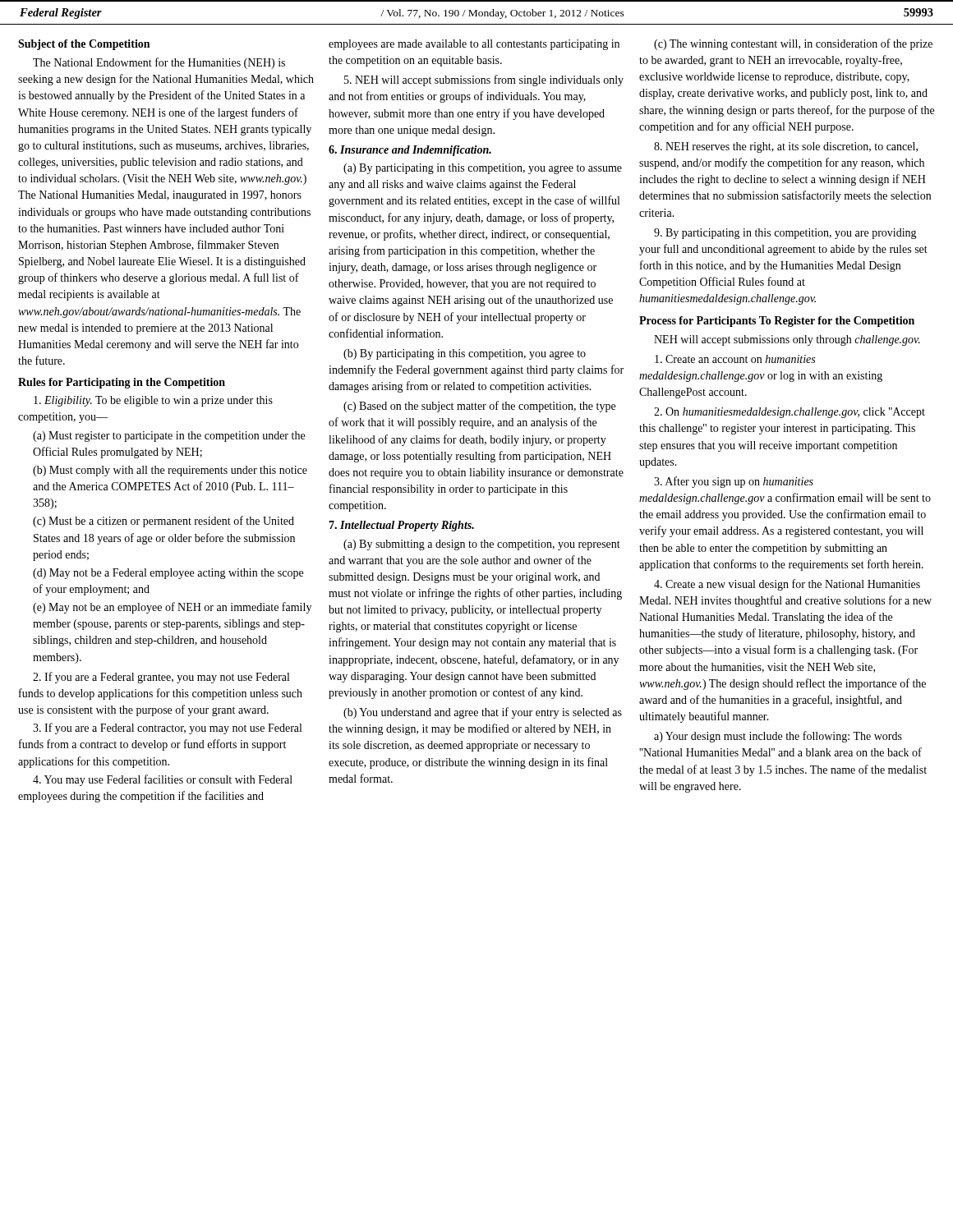Viewport: 953px width, 1232px height.
Task: Click on the text block with the text "(b) By participating in"
Action: click(x=476, y=370)
